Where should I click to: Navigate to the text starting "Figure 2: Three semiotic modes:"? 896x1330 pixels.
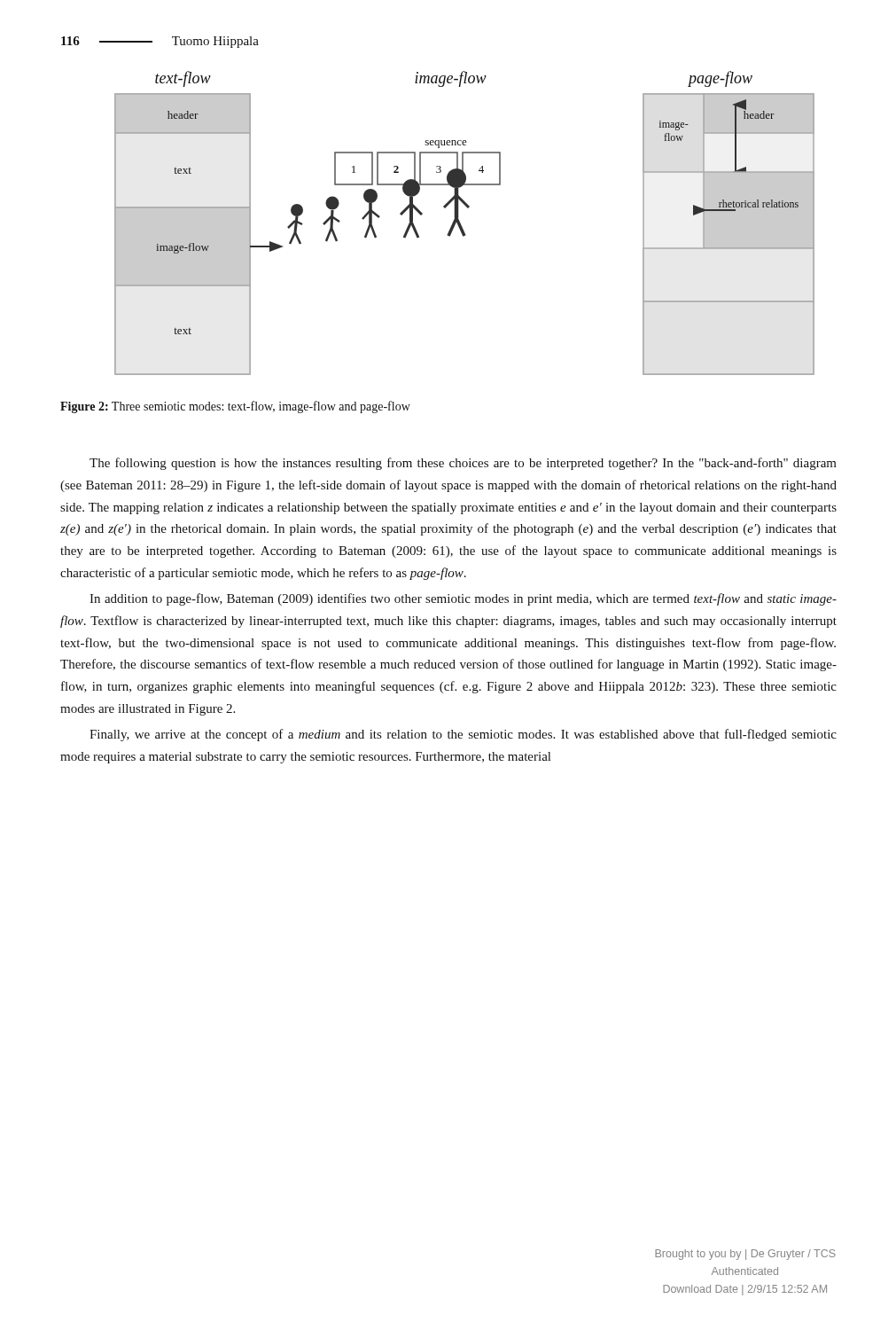(235, 407)
